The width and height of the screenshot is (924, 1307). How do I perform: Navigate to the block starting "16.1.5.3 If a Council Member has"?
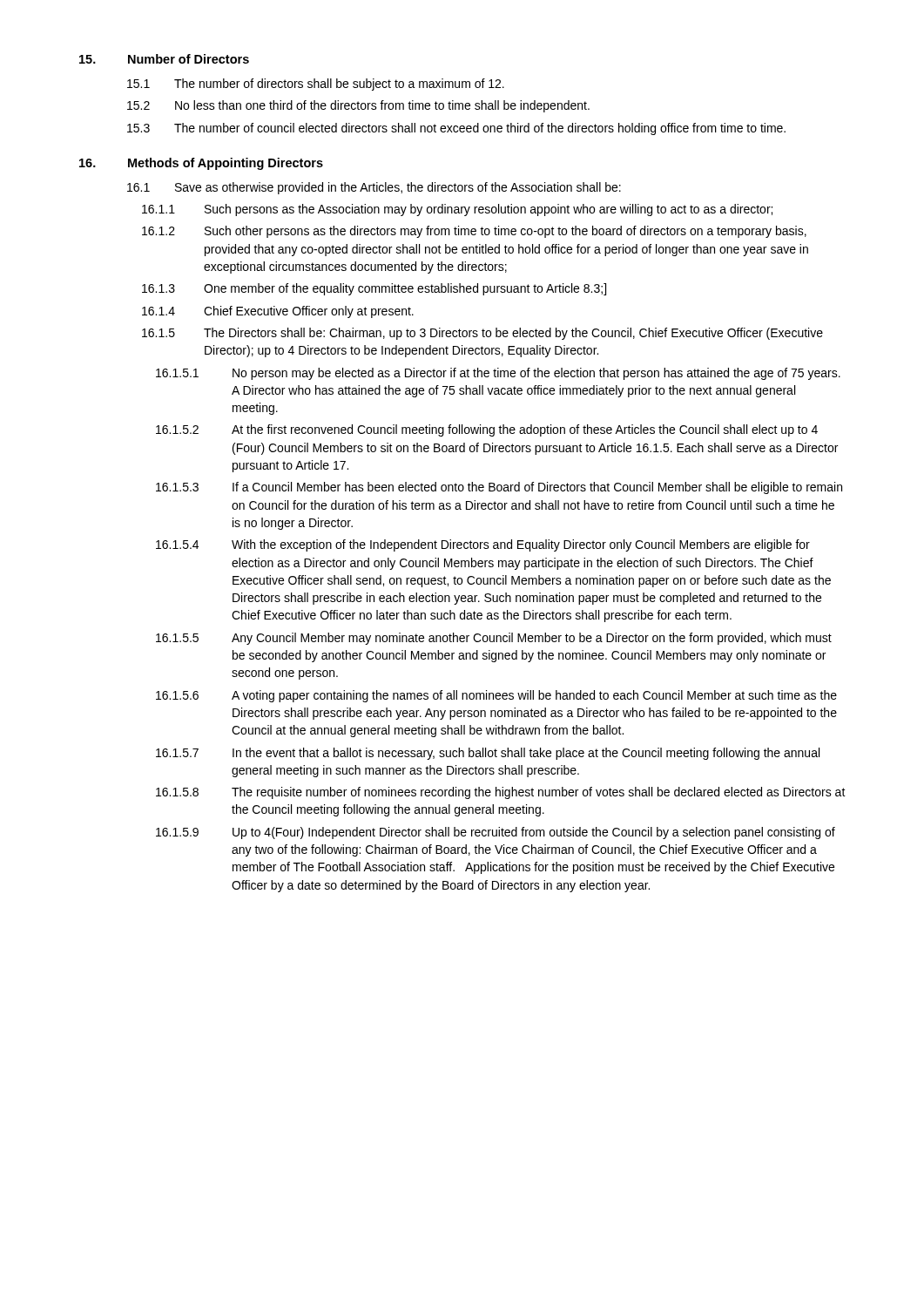[x=500, y=505]
